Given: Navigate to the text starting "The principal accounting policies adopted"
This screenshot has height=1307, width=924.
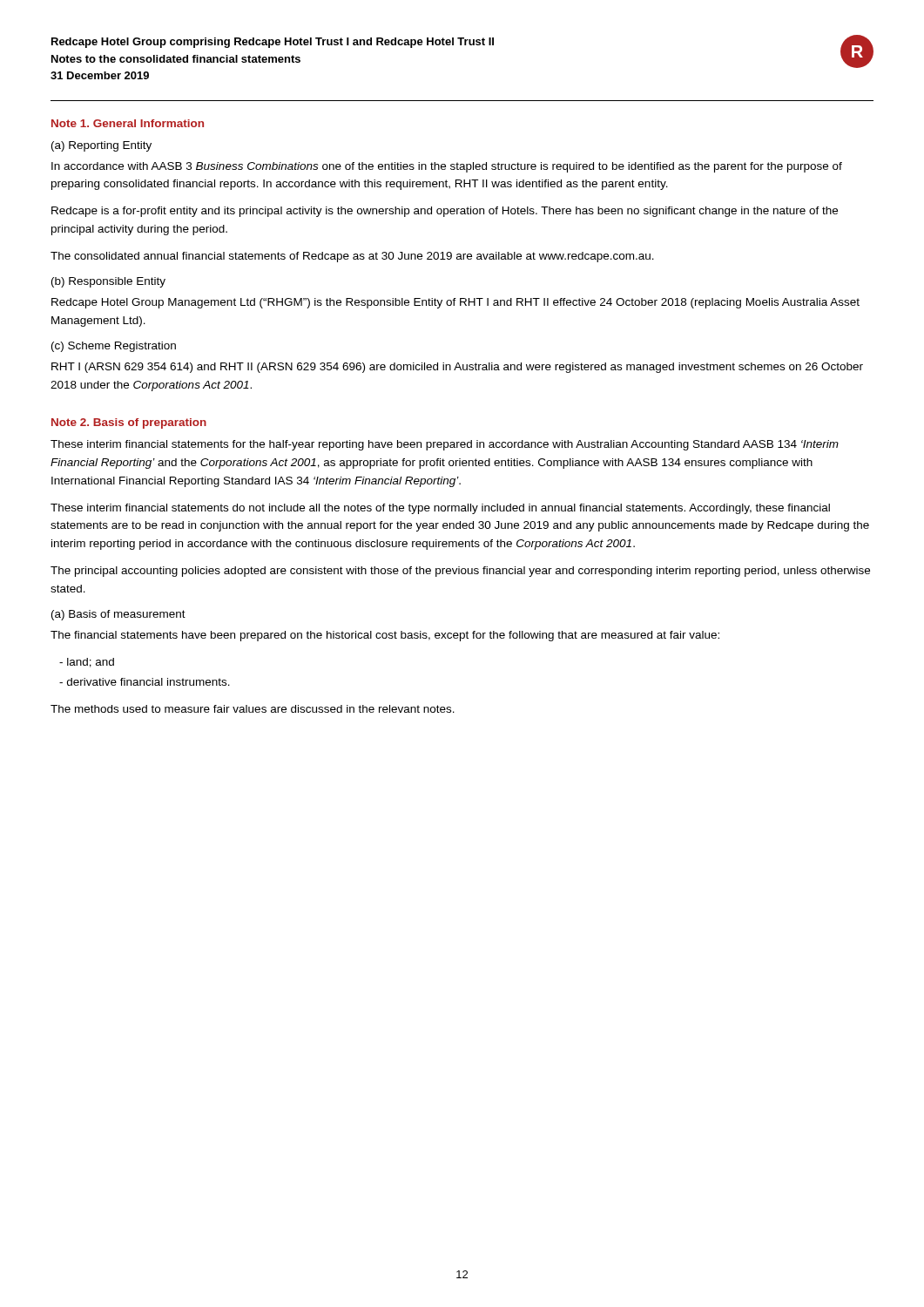Looking at the screenshot, I should 461,580.
